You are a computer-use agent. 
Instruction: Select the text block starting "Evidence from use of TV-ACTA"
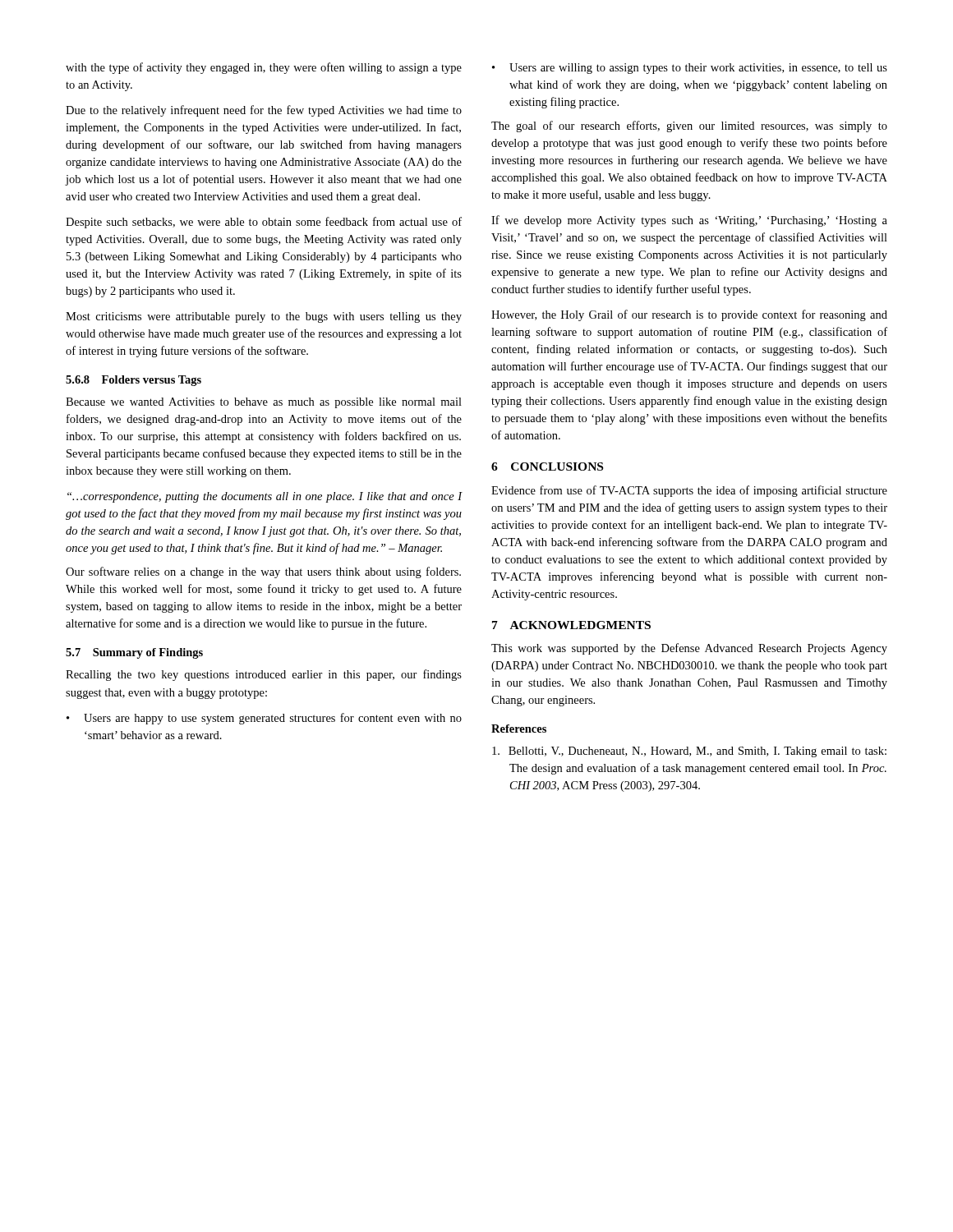pos(689,542)
